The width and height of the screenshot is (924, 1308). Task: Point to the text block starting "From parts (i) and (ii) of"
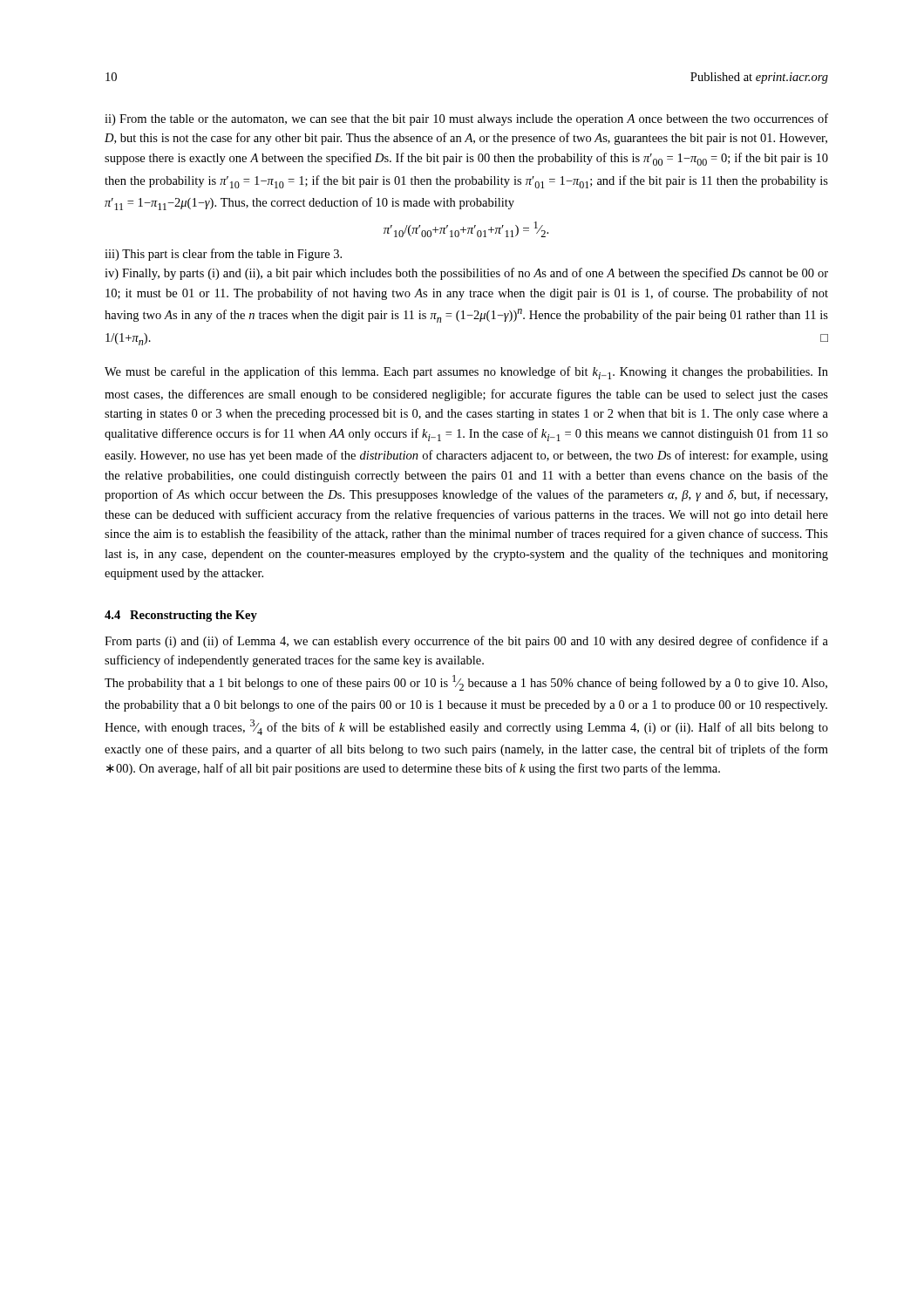pos(466,705)
